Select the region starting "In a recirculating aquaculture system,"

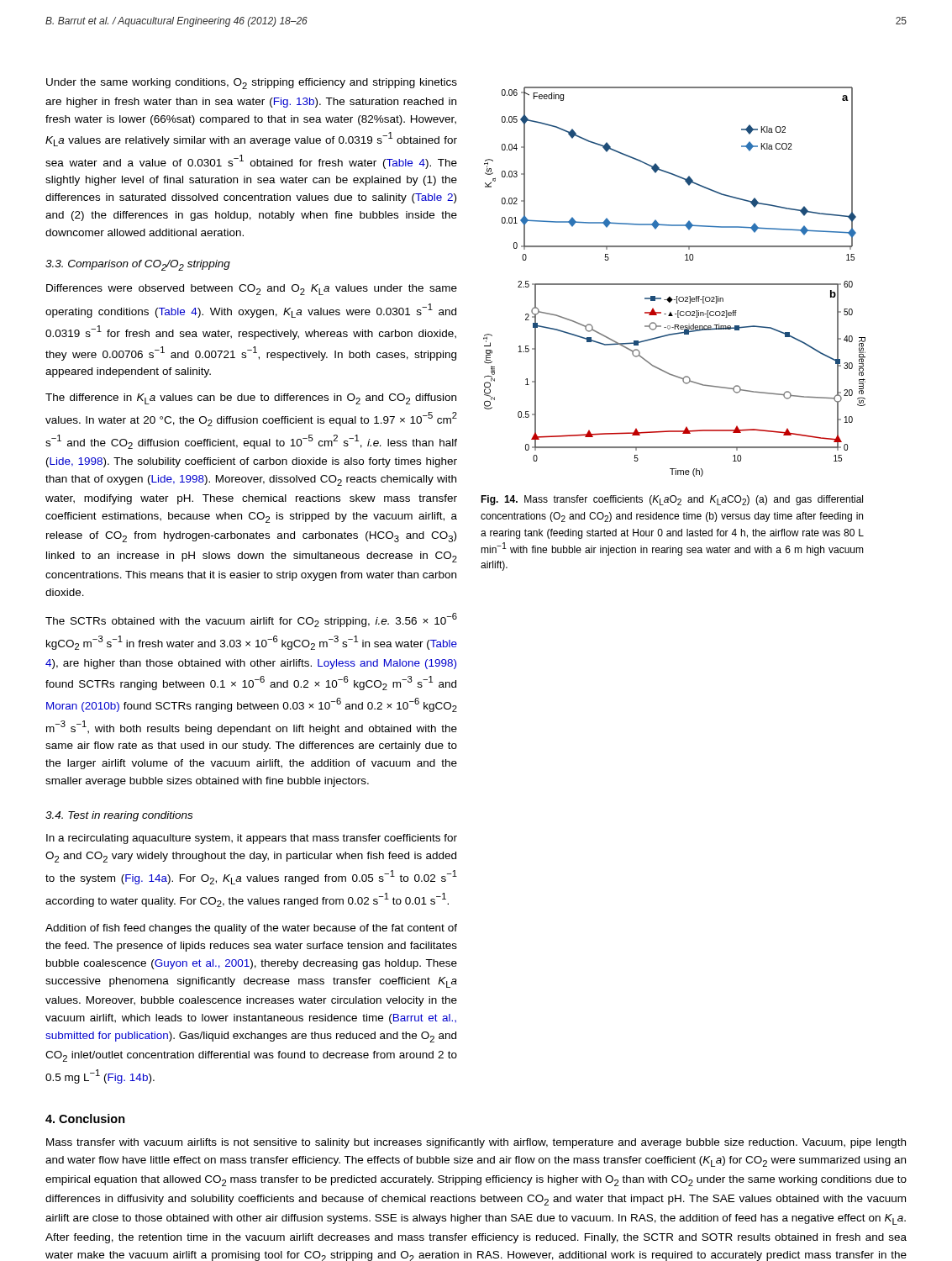(x=251, y=958)
